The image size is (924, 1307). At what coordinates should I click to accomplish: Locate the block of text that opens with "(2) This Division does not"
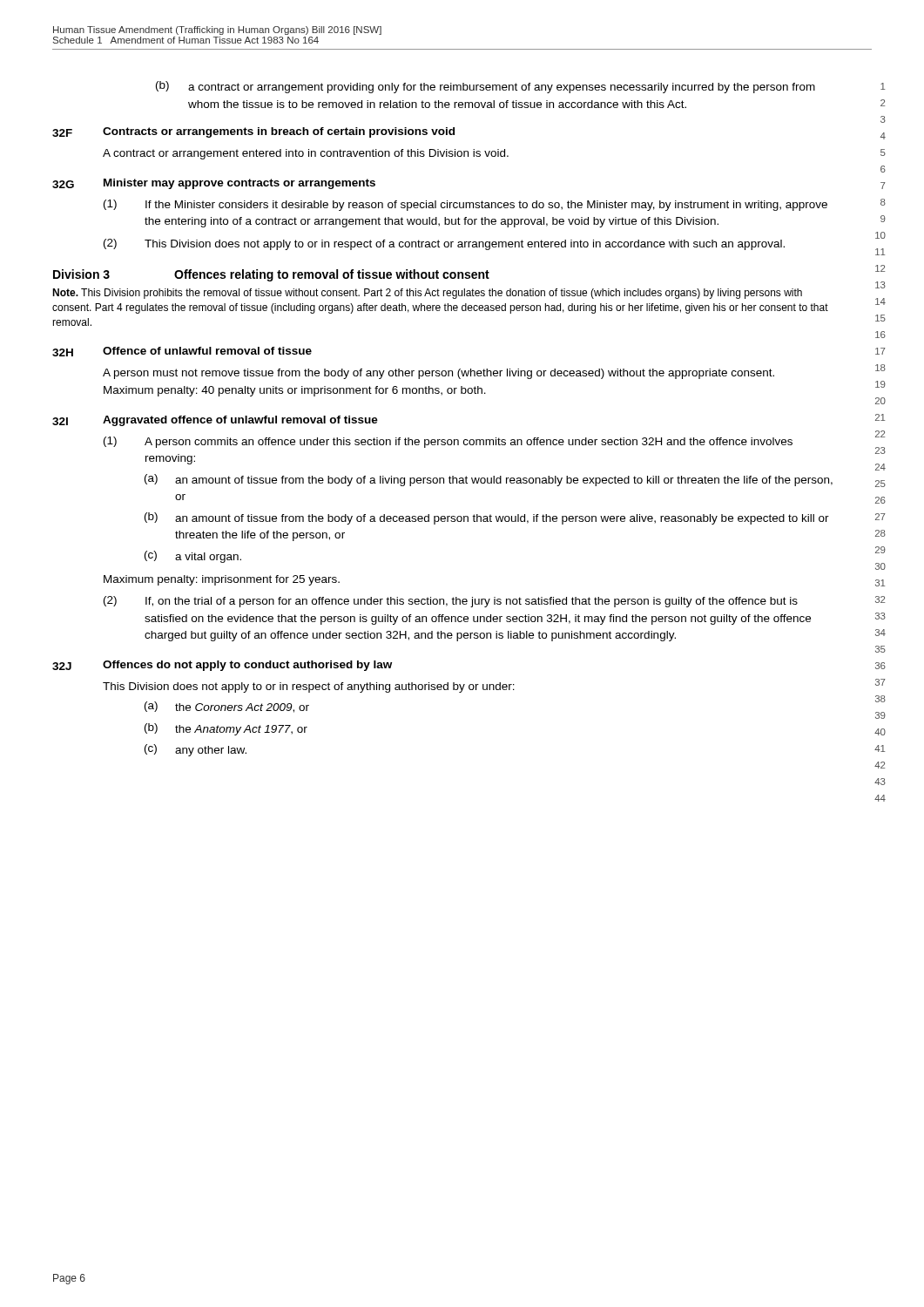[445, 244]
